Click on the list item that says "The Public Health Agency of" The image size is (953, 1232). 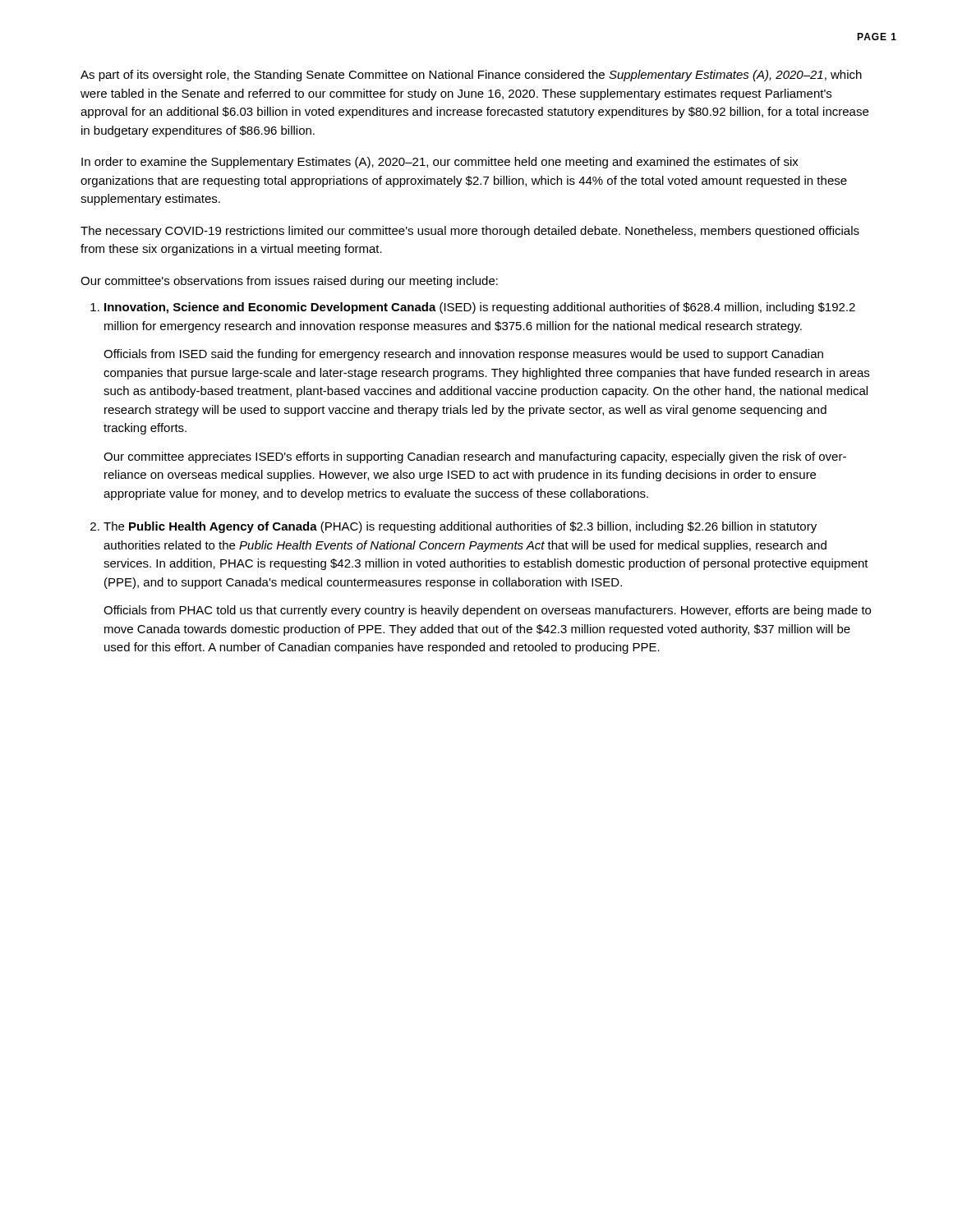point(488,587)
